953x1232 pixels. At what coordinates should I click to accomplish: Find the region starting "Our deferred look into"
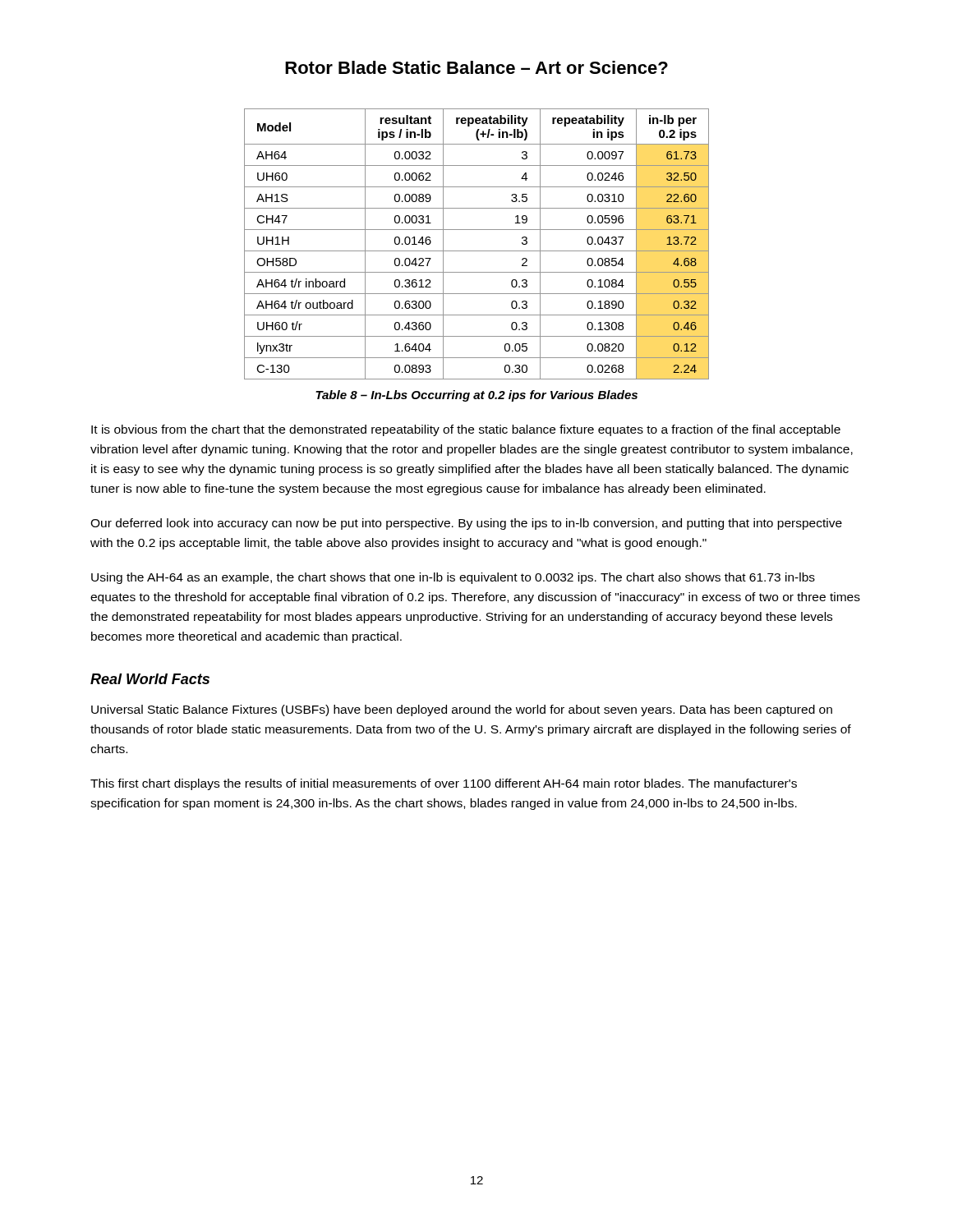click(x=466, y=533)
